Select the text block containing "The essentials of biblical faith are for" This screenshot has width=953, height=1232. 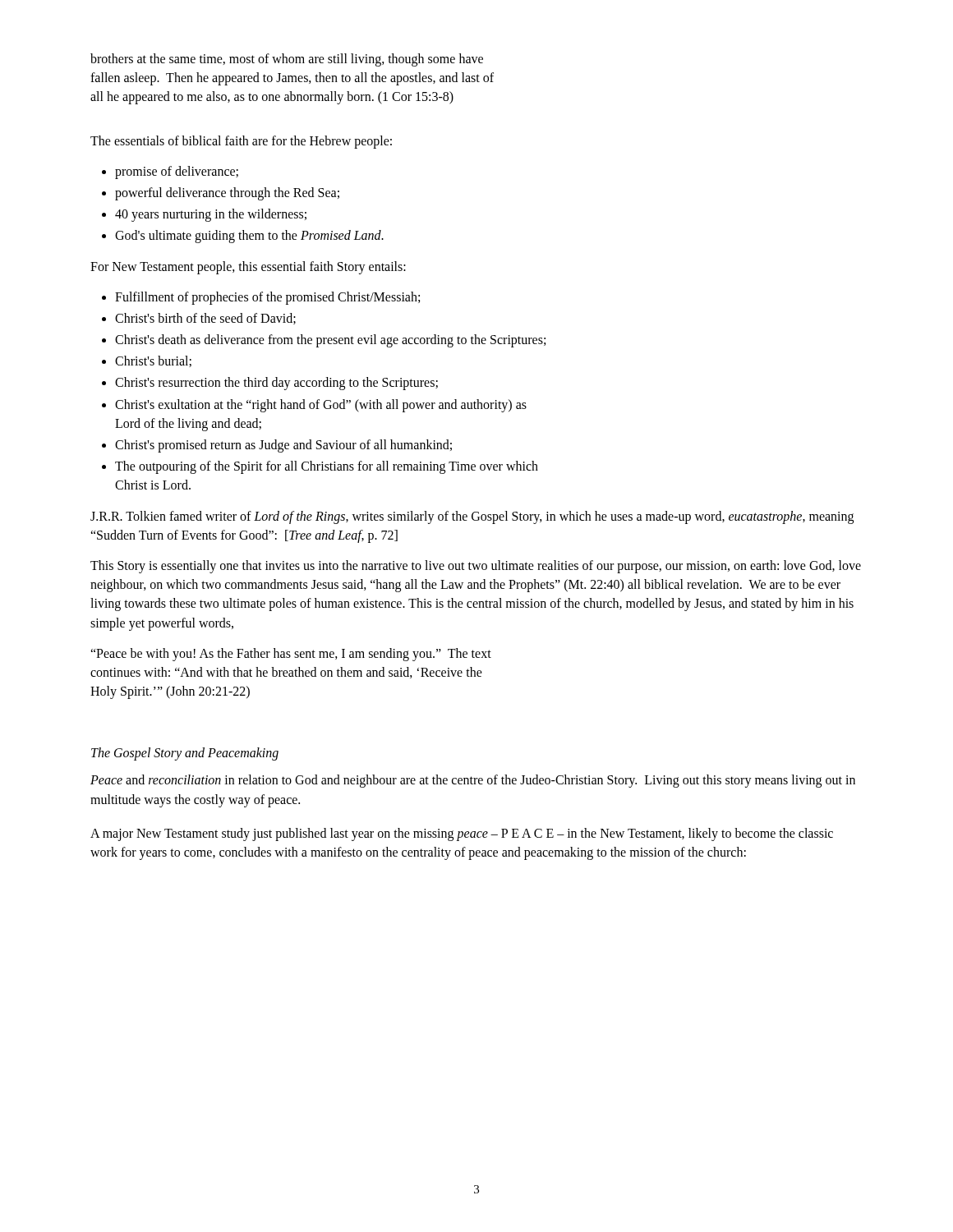pos(242,141)
